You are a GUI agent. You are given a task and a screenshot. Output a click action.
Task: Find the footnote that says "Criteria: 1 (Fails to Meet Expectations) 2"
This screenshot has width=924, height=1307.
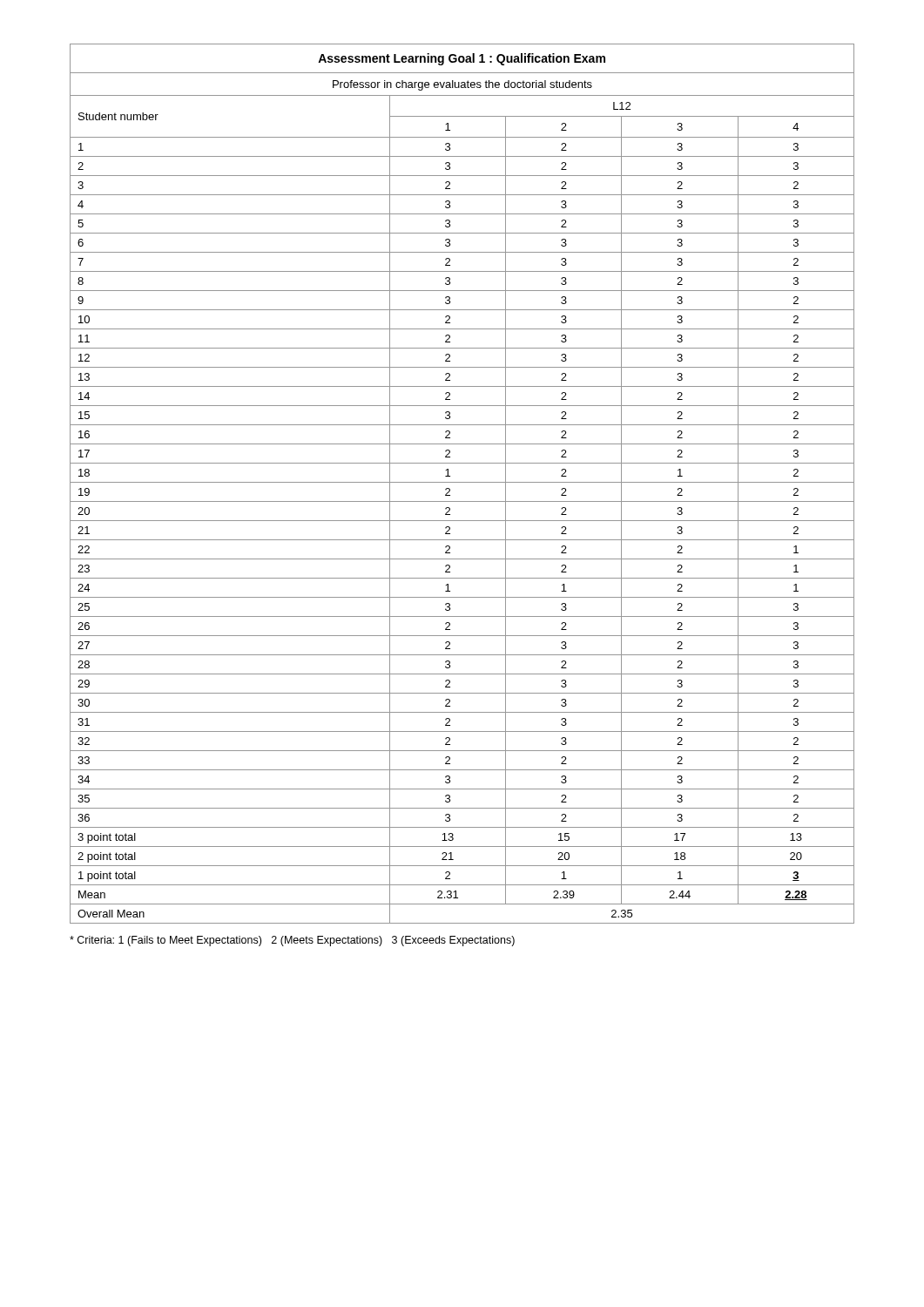[292, 940]
